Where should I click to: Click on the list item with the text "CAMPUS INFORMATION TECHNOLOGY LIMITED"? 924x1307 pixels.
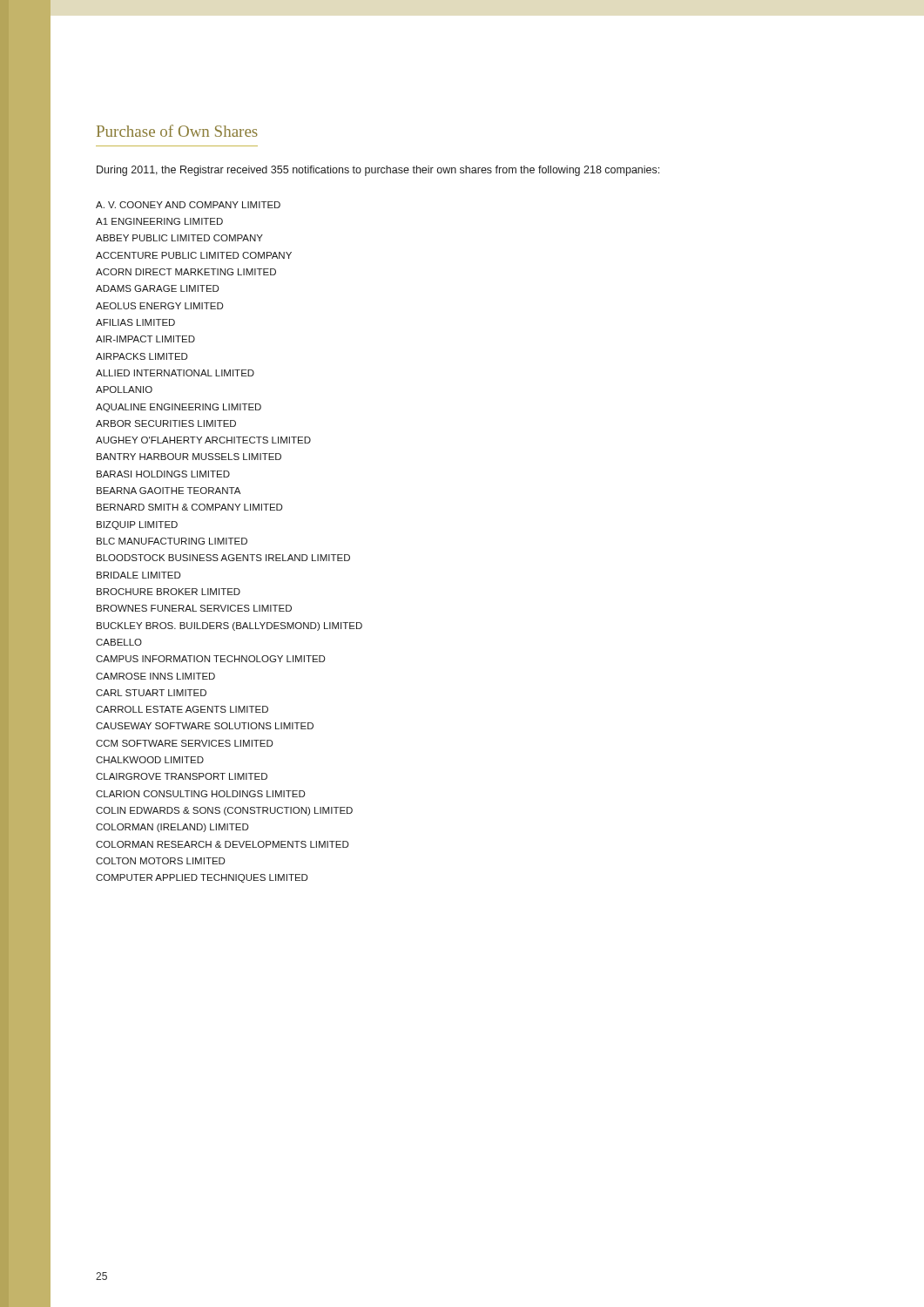[x=211, y=659]
